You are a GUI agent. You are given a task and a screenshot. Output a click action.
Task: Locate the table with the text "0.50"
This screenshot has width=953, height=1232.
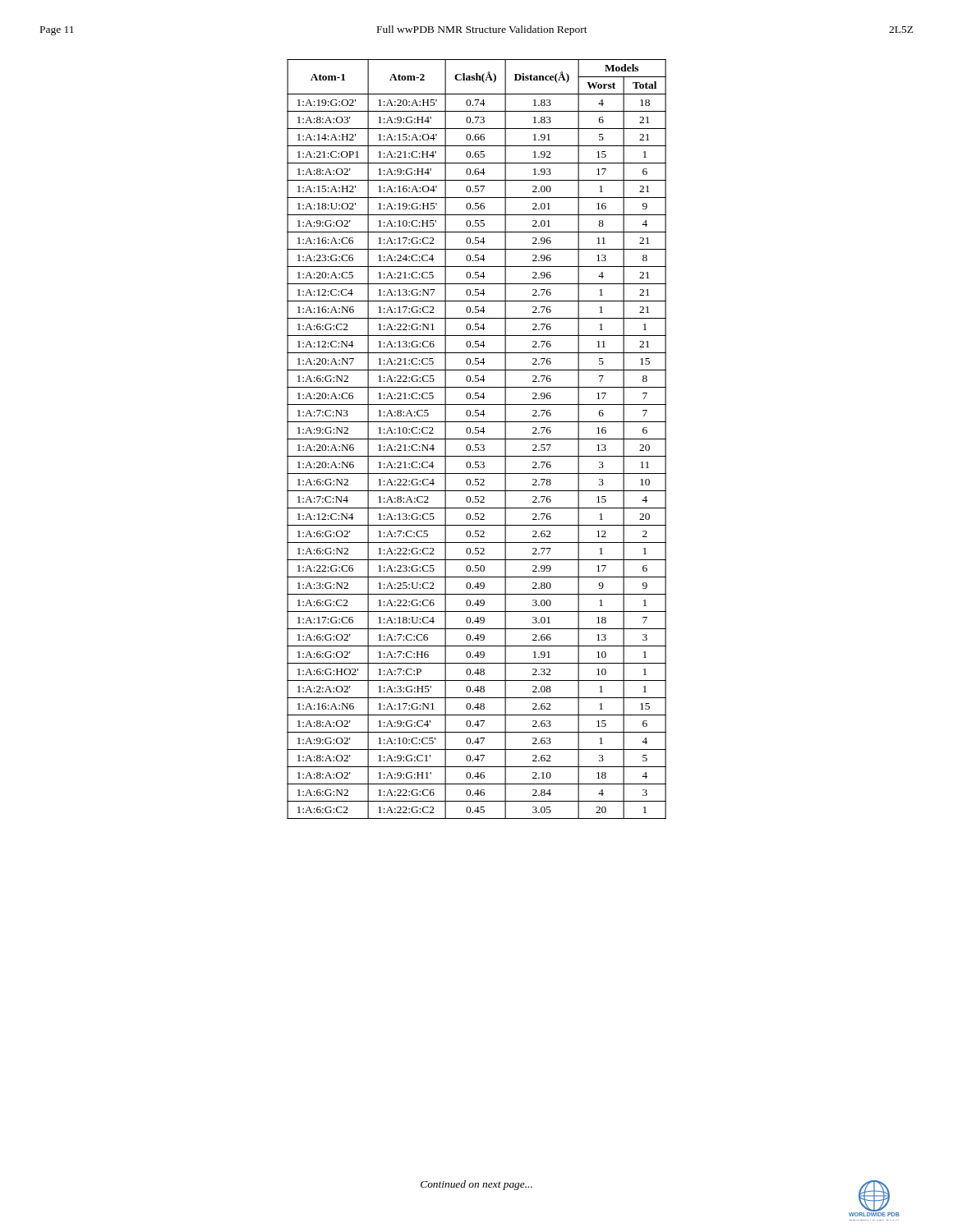coord(476,439)
